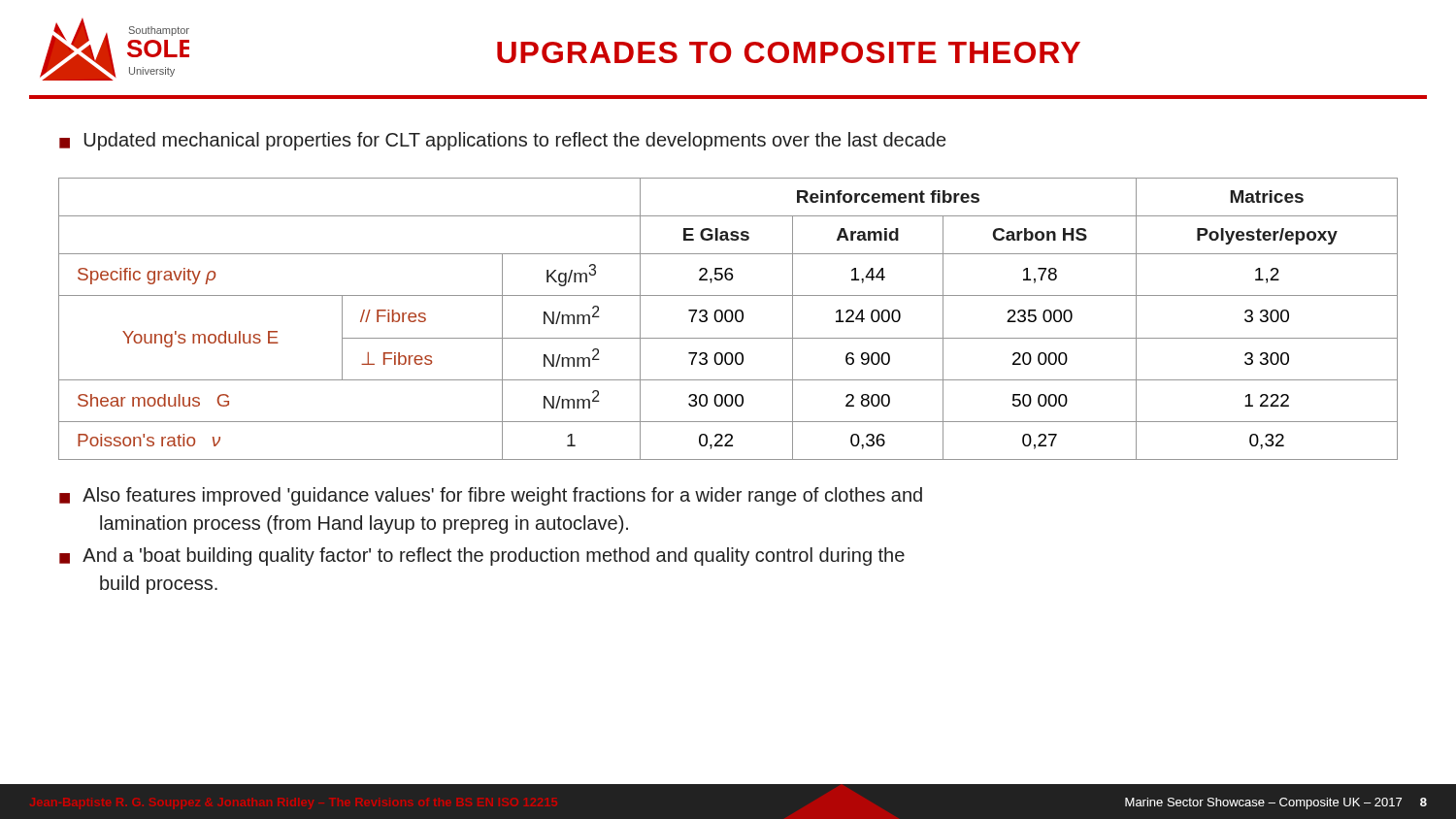
Task: Select the list item containing "■ And a 'boat building quality factor'"
Action: (x=482, y=570)
